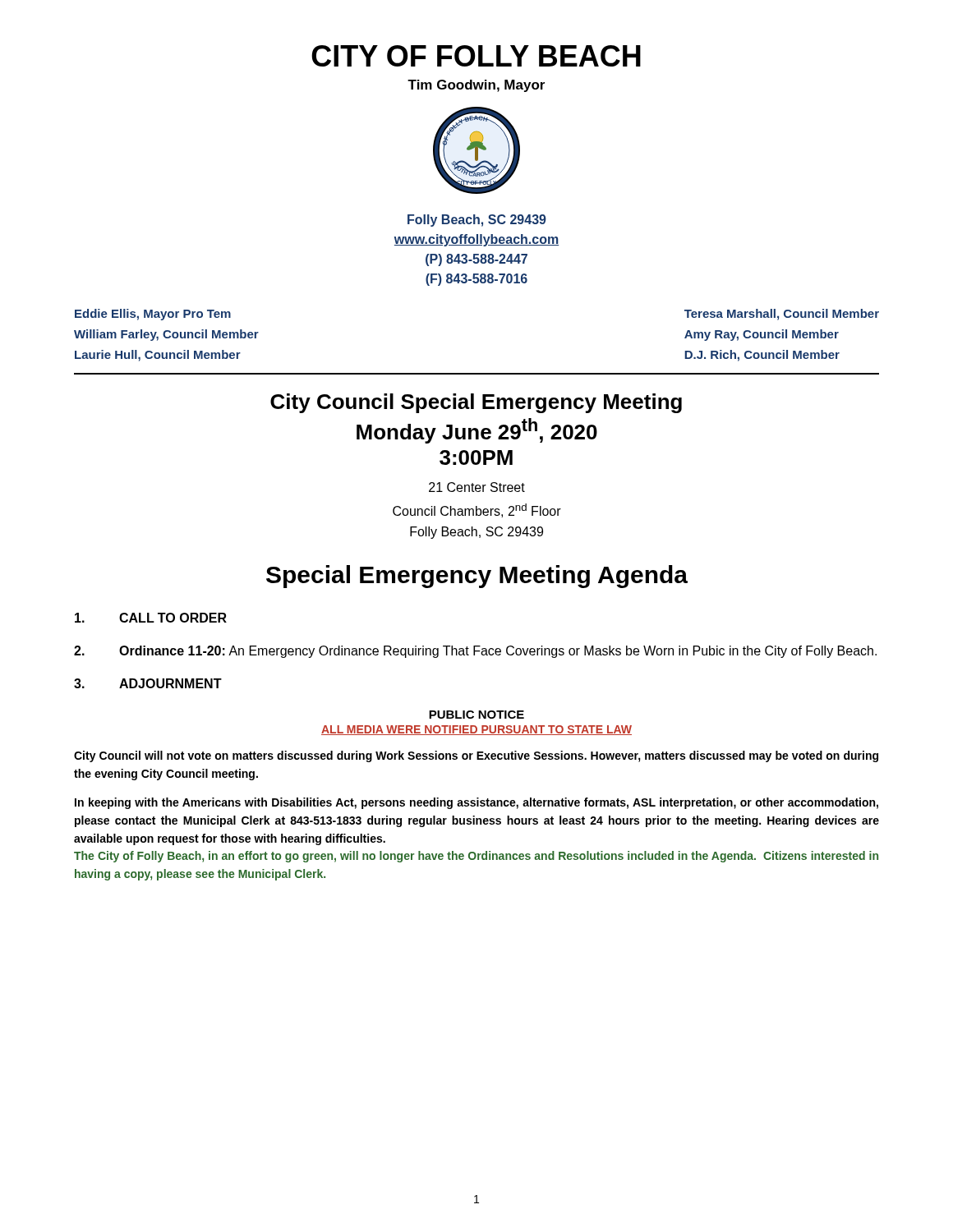The width and height of the screenshot is (953, 1232).
Task: Click the passage that begins "21 Center Street Council"
Action: tap(476, 510)
